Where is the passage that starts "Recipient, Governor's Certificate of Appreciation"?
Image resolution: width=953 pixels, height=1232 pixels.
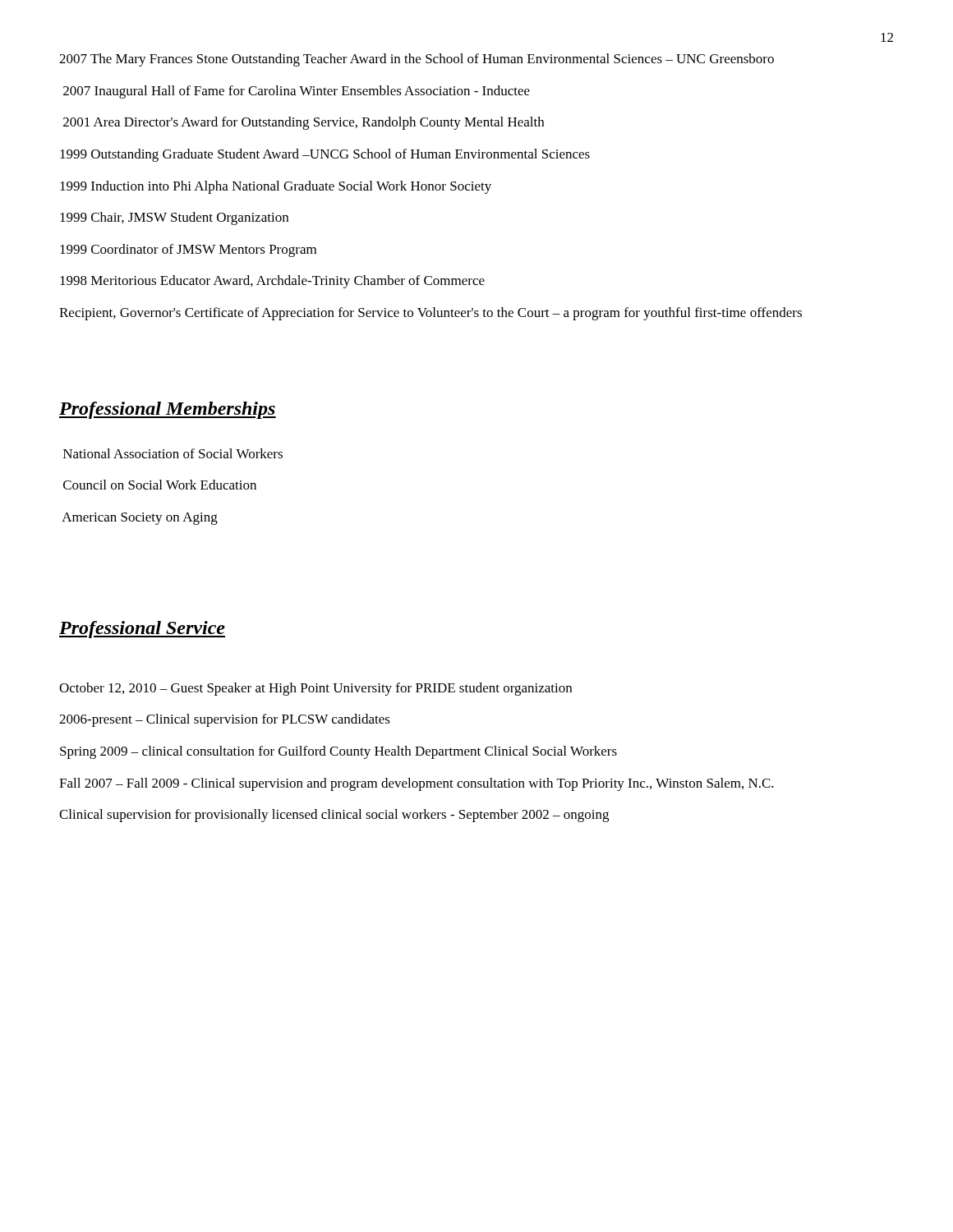[431, 313]
